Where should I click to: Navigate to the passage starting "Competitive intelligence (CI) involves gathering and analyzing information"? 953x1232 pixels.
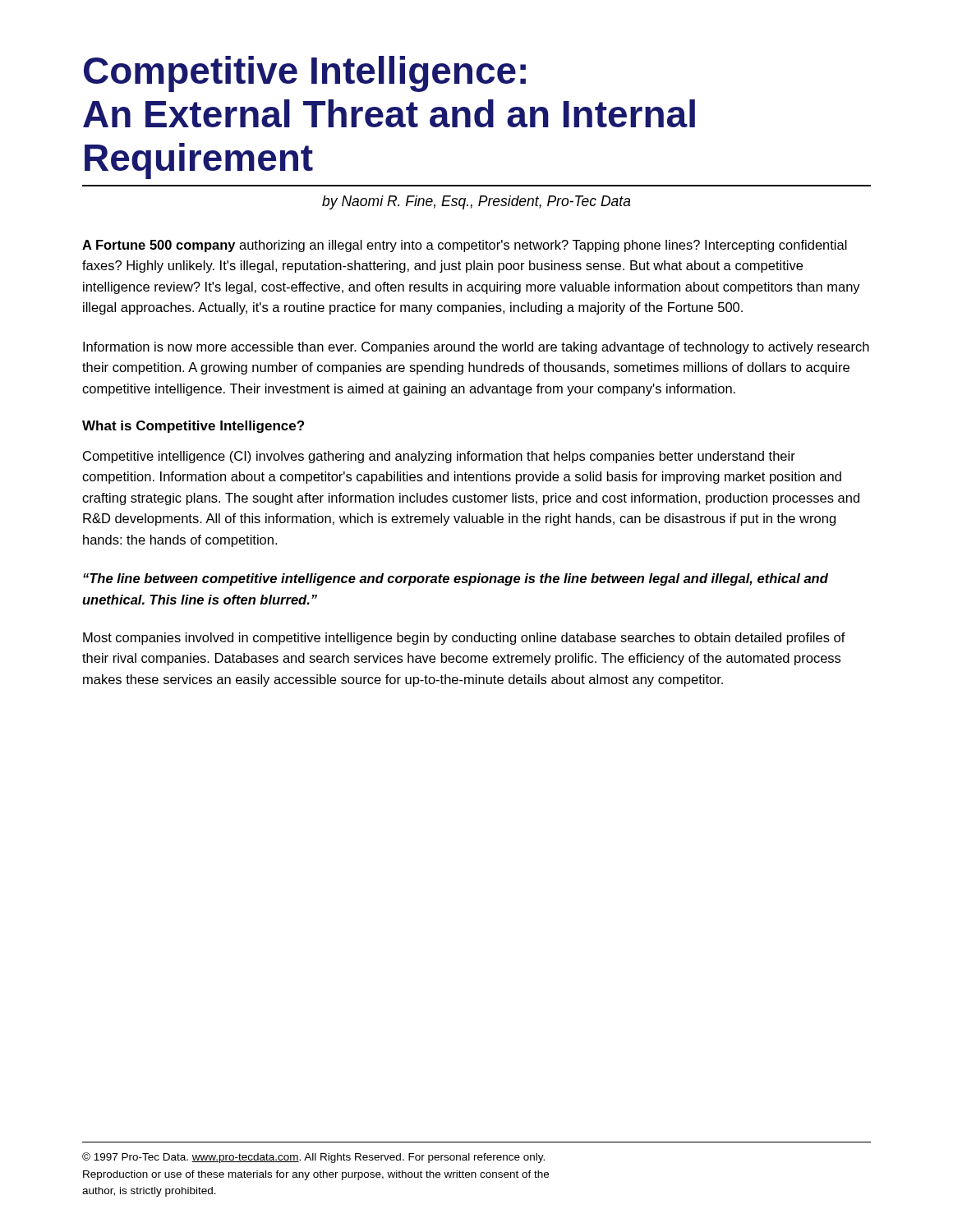click(x=471, y=497)
